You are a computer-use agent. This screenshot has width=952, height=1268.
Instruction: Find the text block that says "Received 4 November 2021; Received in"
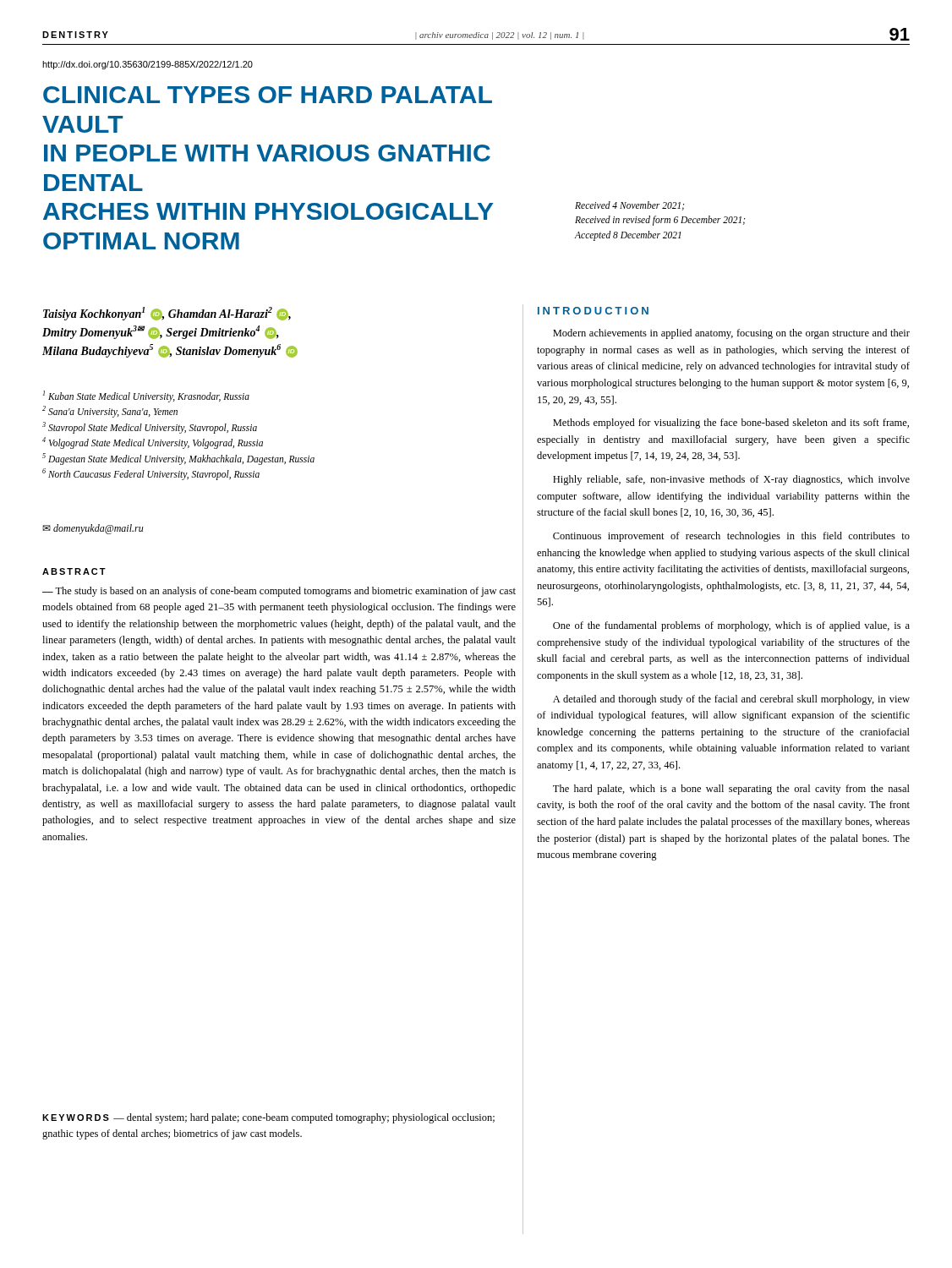click(x=719, y=221)
